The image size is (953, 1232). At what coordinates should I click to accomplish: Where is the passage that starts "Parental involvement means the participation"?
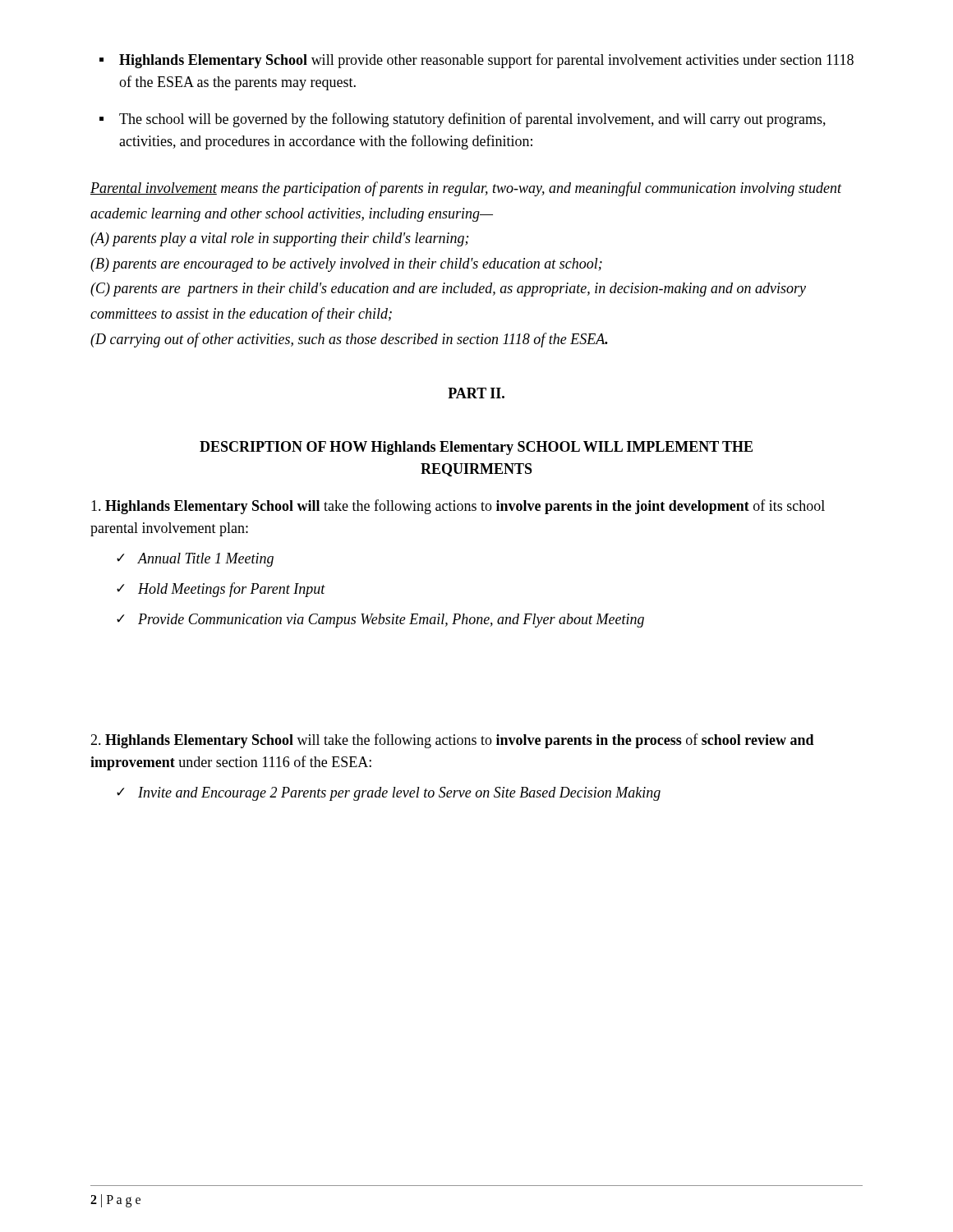[x=466, y=263]
